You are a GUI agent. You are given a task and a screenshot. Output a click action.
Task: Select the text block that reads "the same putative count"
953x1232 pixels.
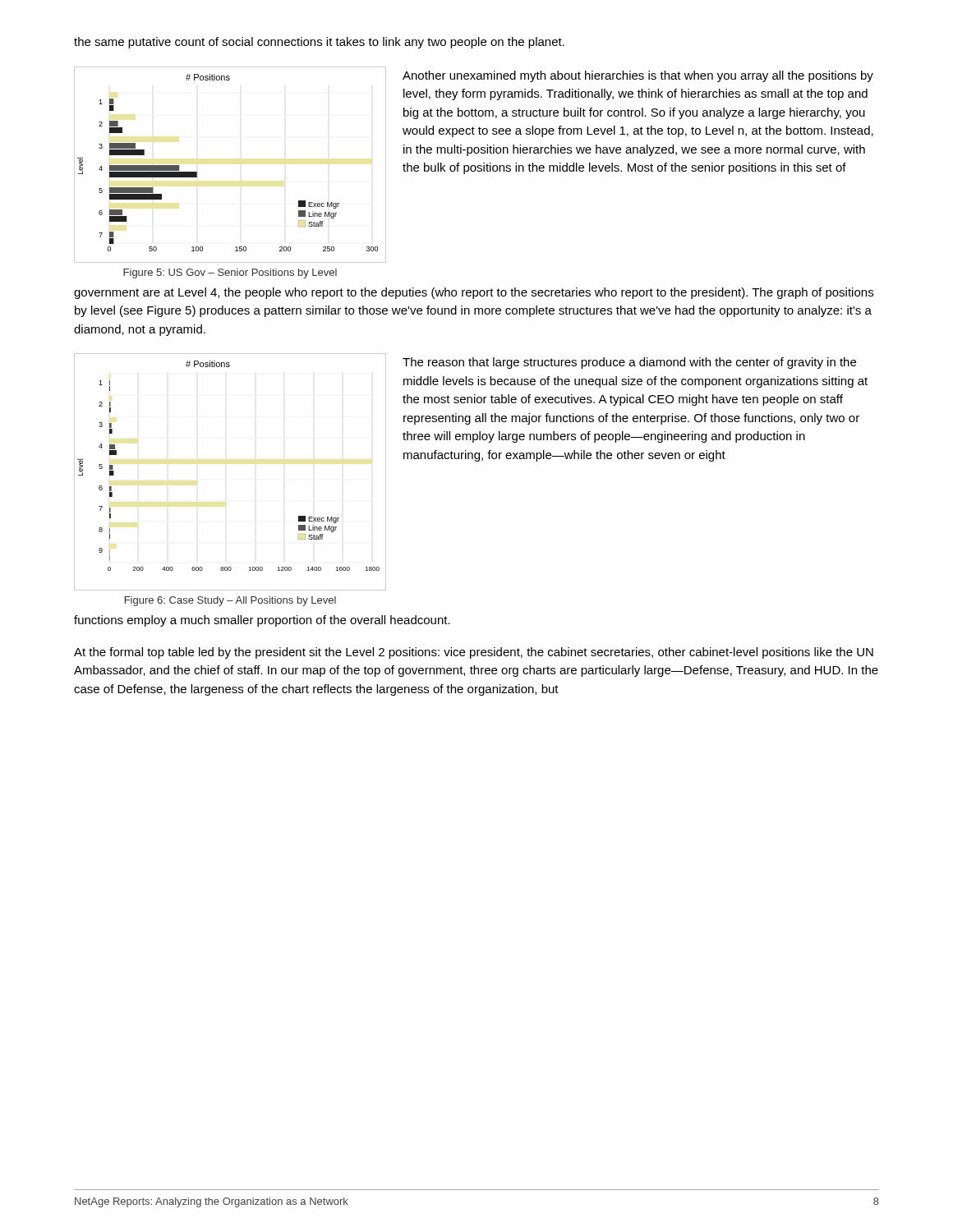click(x=320, y=41)
